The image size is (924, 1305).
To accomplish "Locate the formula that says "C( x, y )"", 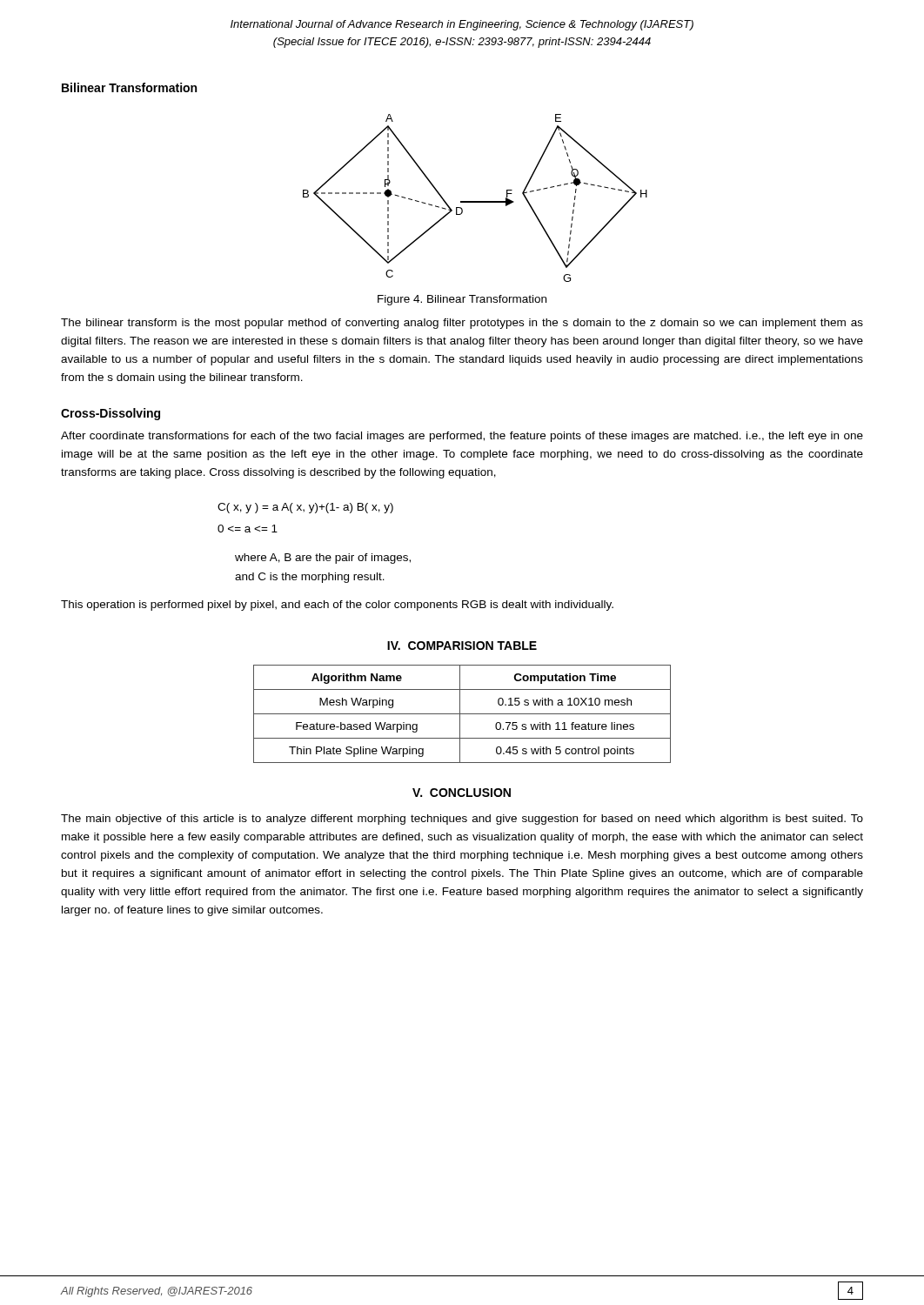I will tap(306, 518).
